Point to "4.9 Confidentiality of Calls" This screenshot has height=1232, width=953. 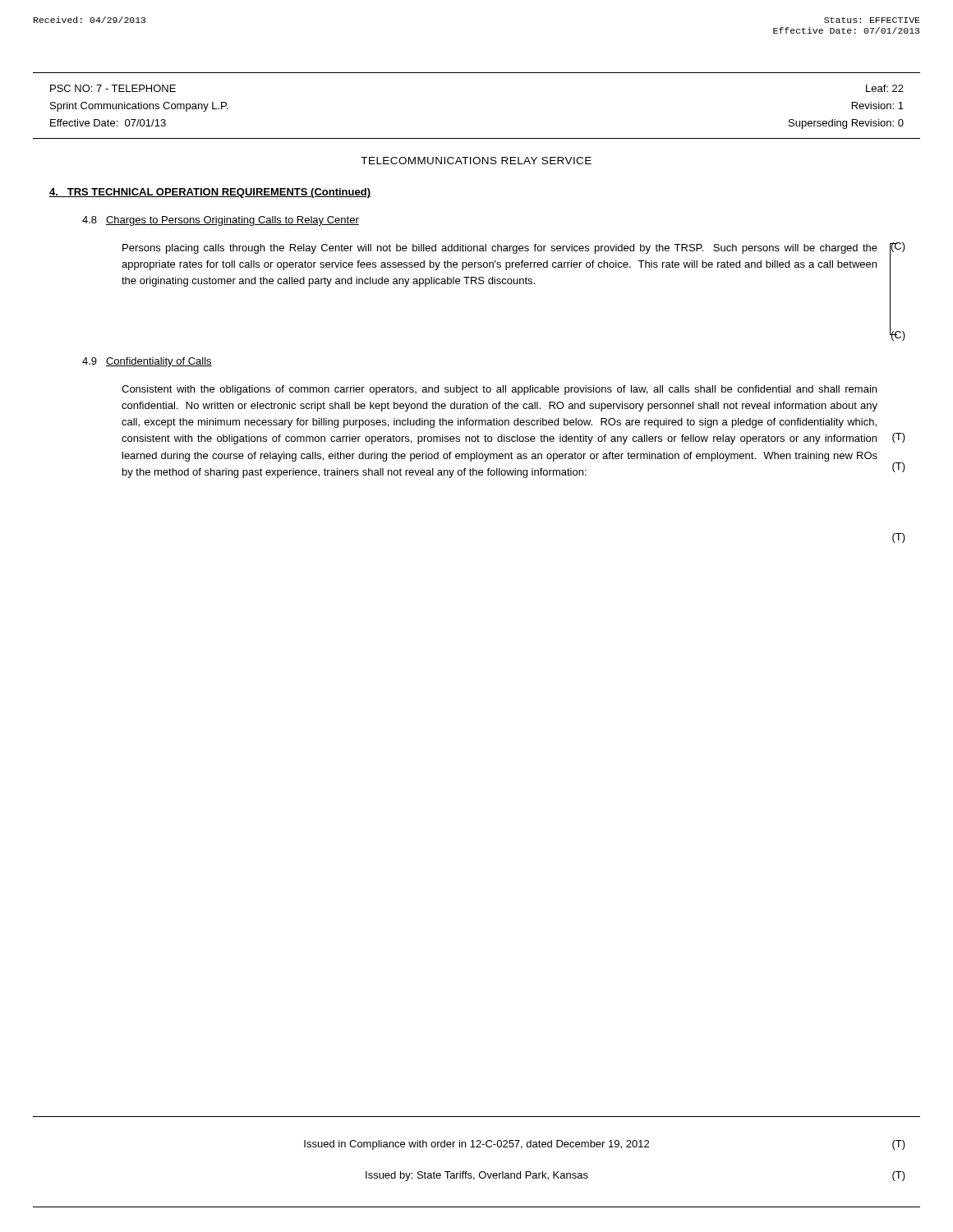click(x=147, y=361)
